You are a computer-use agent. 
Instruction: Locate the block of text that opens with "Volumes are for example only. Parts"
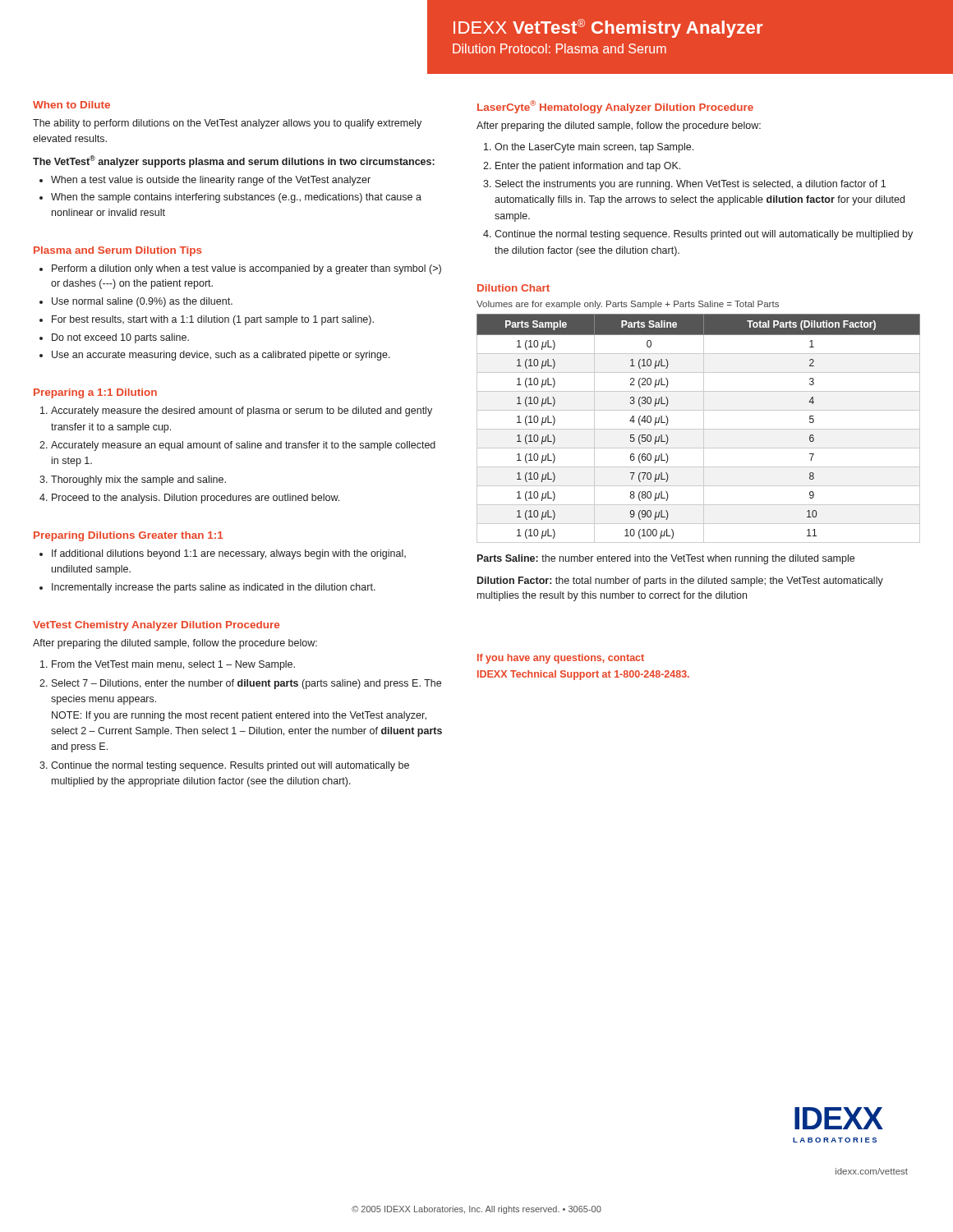(x=628, y=304)
